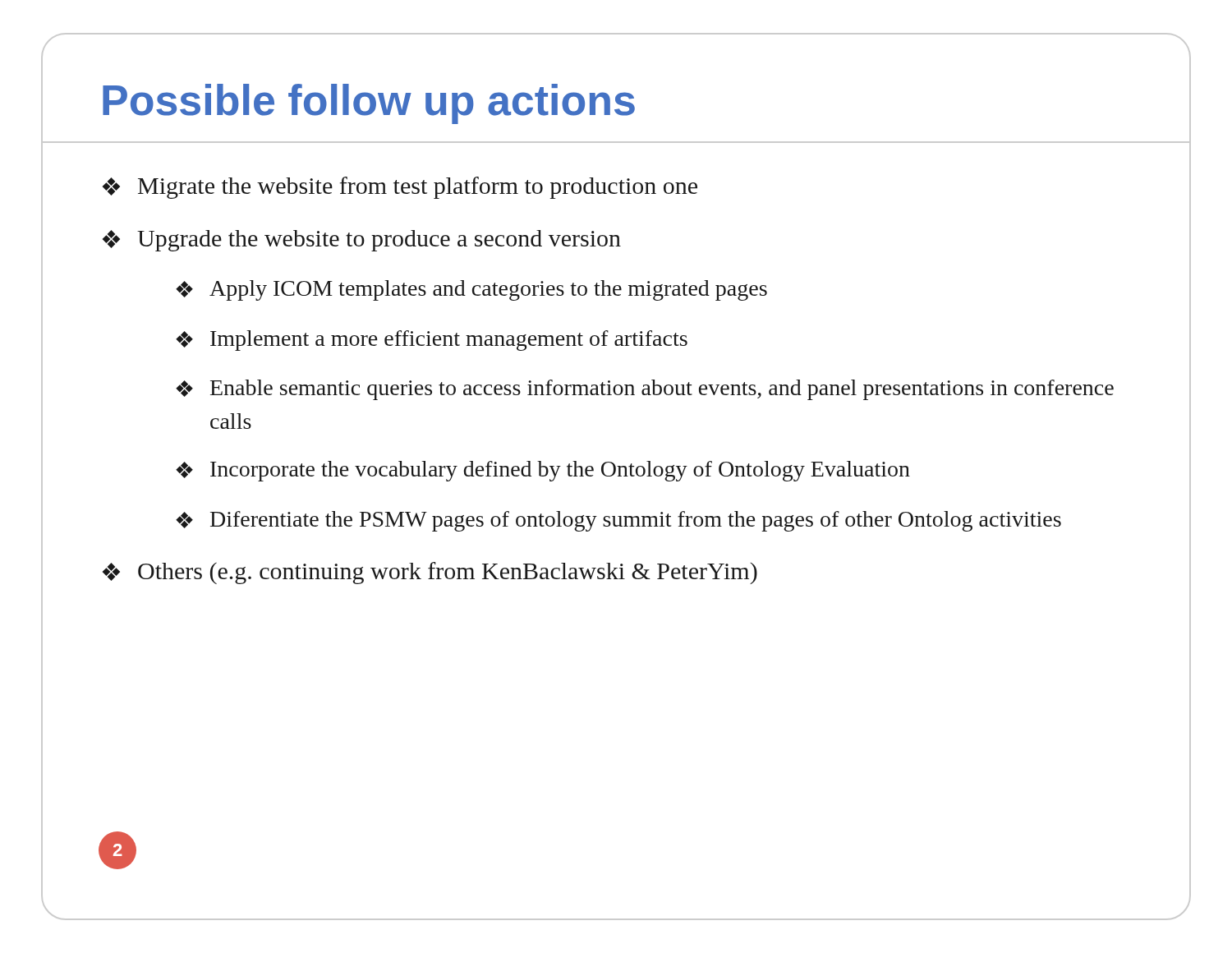This screenshot has height=953, width=1232.
Task: Locate the block starting "❖ Enable semantic queries to"
Action: tap(653, 405)
